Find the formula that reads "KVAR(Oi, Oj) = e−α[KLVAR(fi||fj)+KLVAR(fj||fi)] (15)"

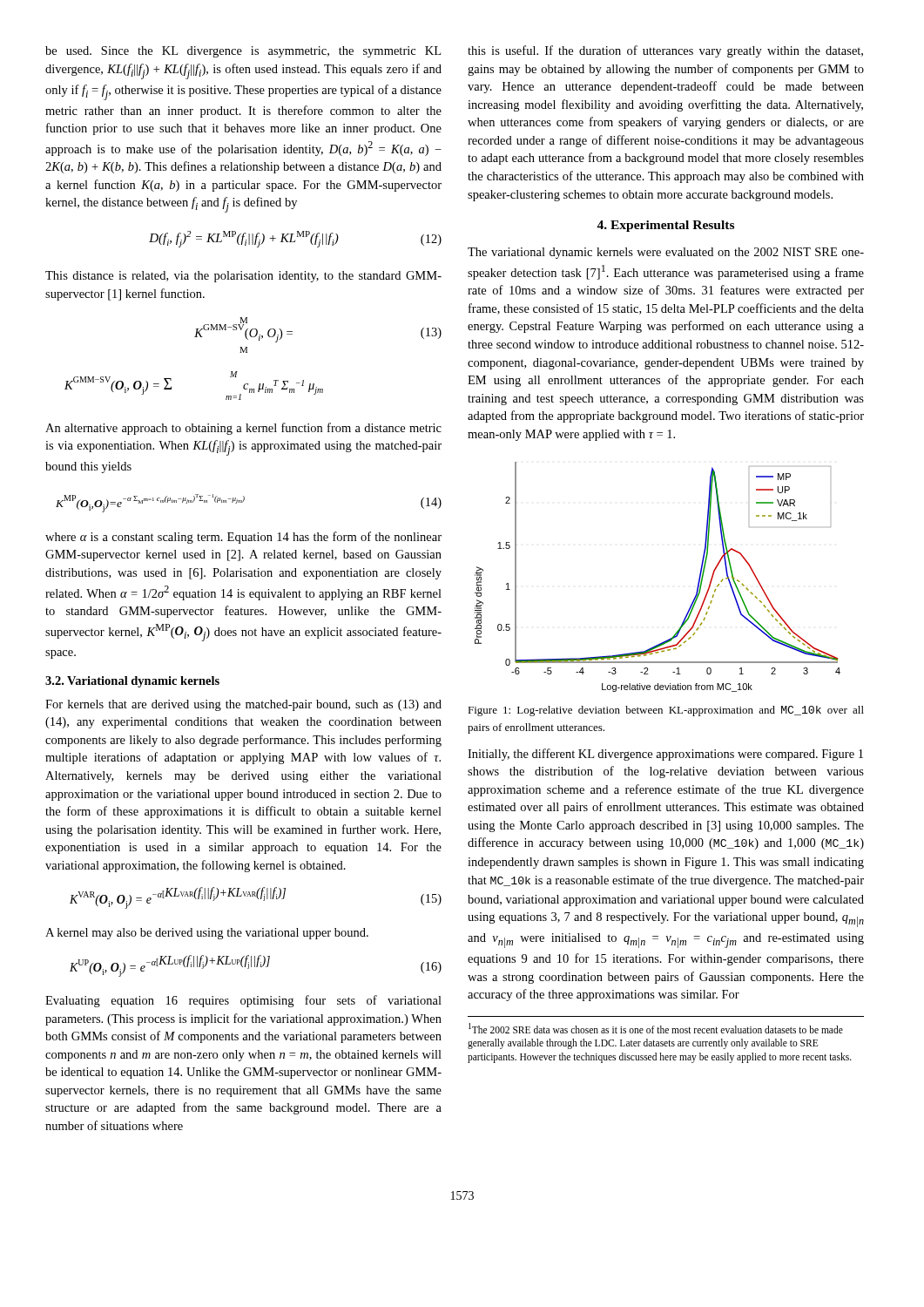pyautogui.click(x=251, y=900)
